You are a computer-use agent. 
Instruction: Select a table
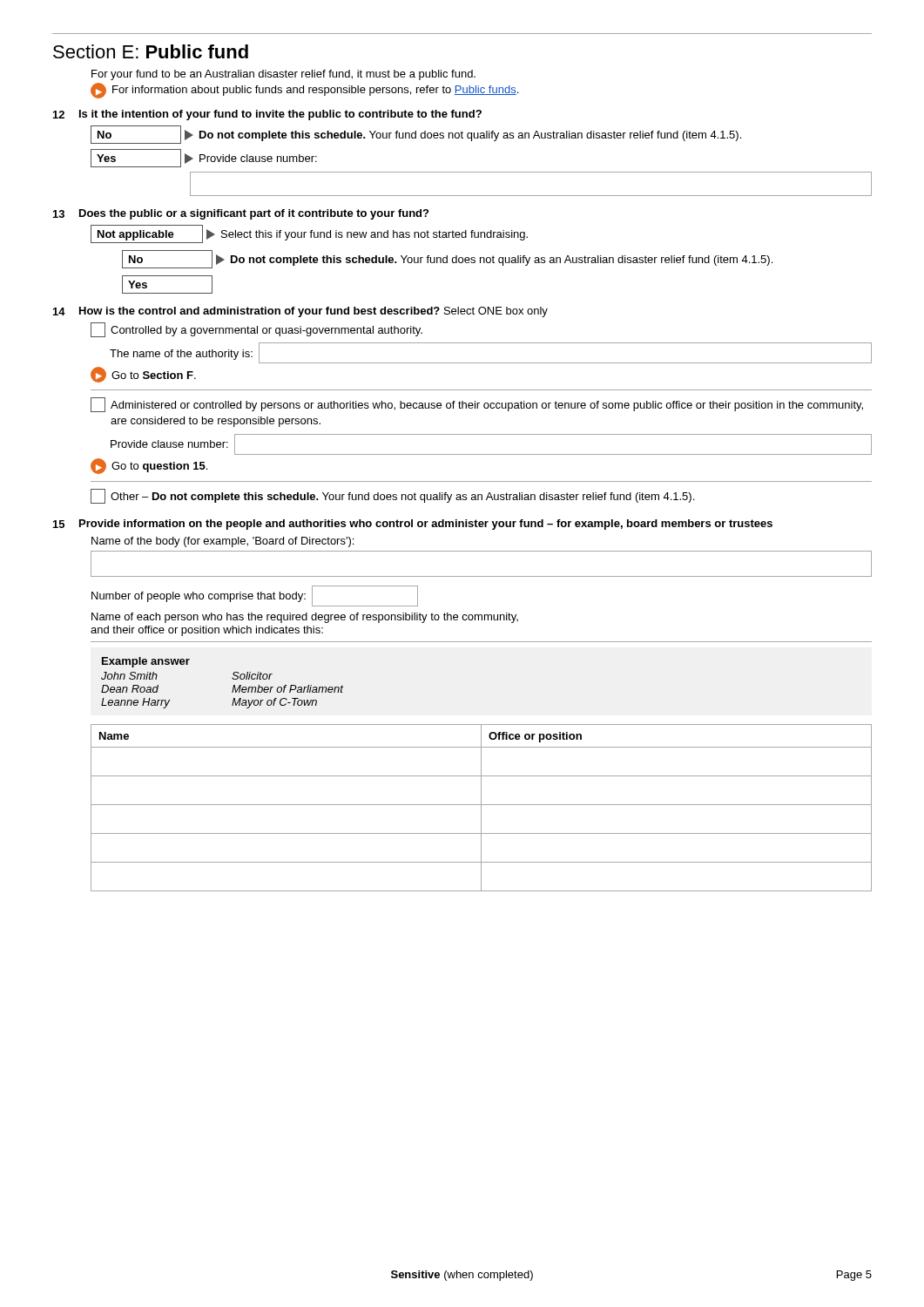[481, 807]
